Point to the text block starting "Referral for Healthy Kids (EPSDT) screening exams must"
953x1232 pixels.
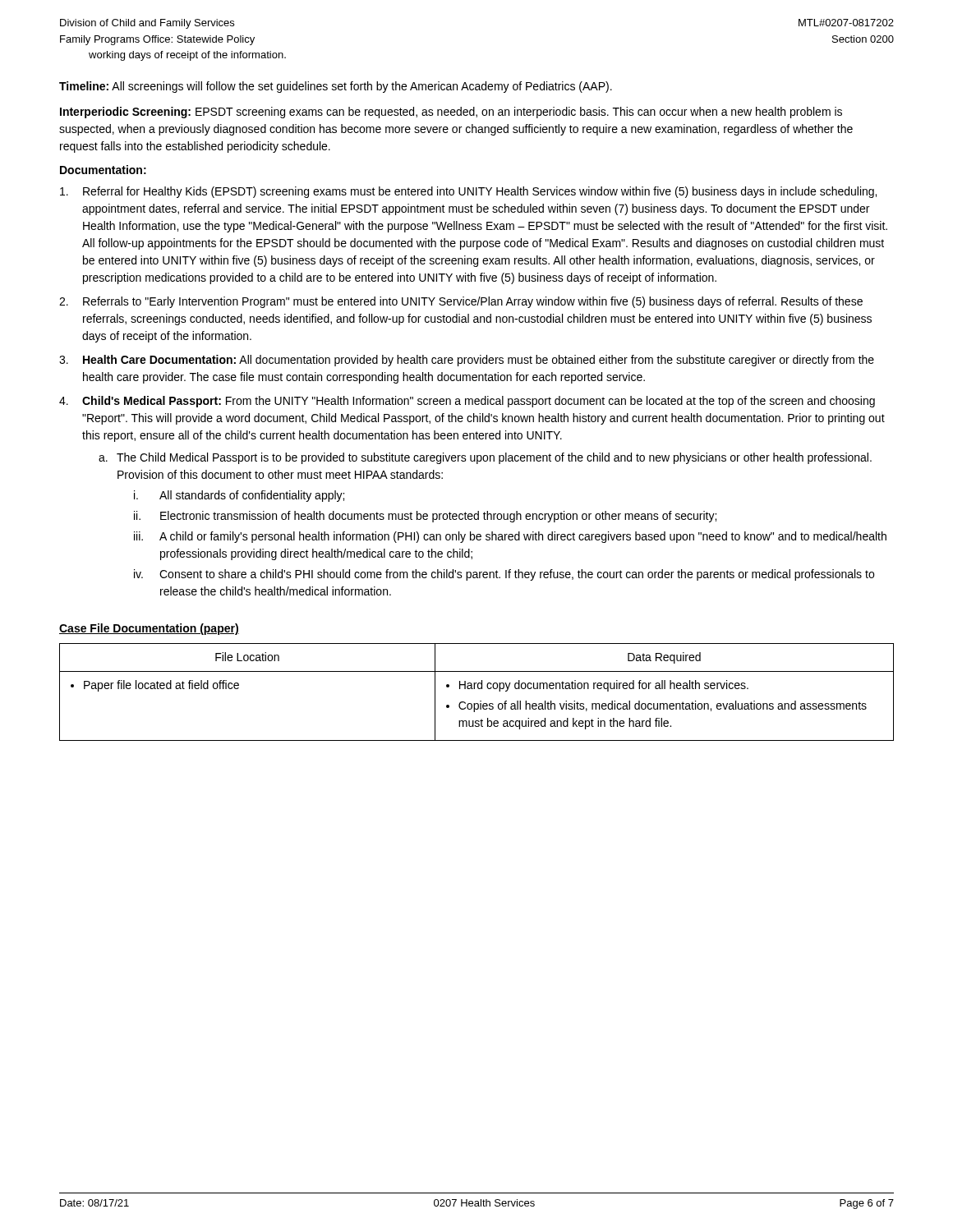tap(476, 235)
